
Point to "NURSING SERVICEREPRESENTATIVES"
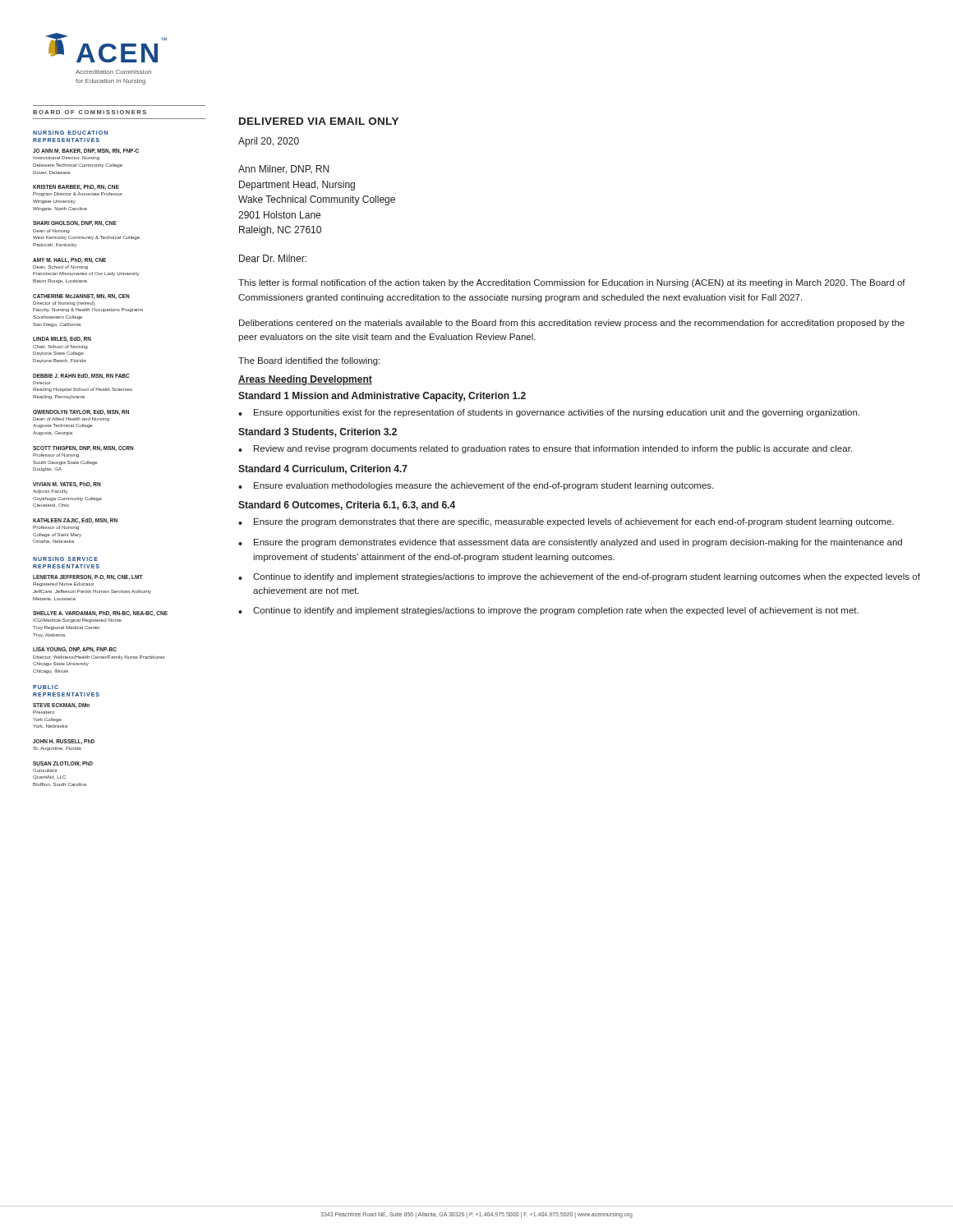tap(67, 563)
